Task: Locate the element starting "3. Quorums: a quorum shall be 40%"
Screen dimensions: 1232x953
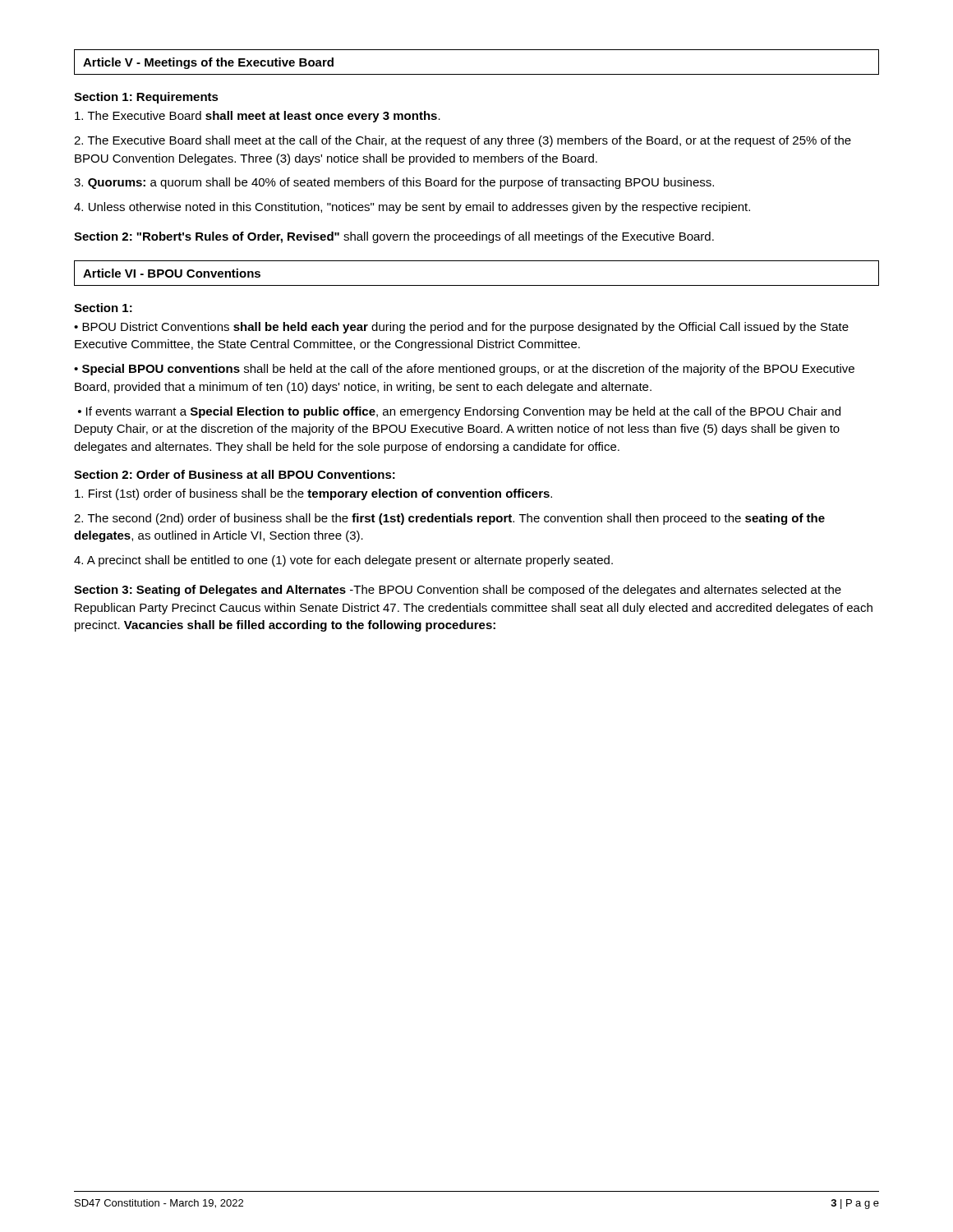Action: click(x=395, y=182)
